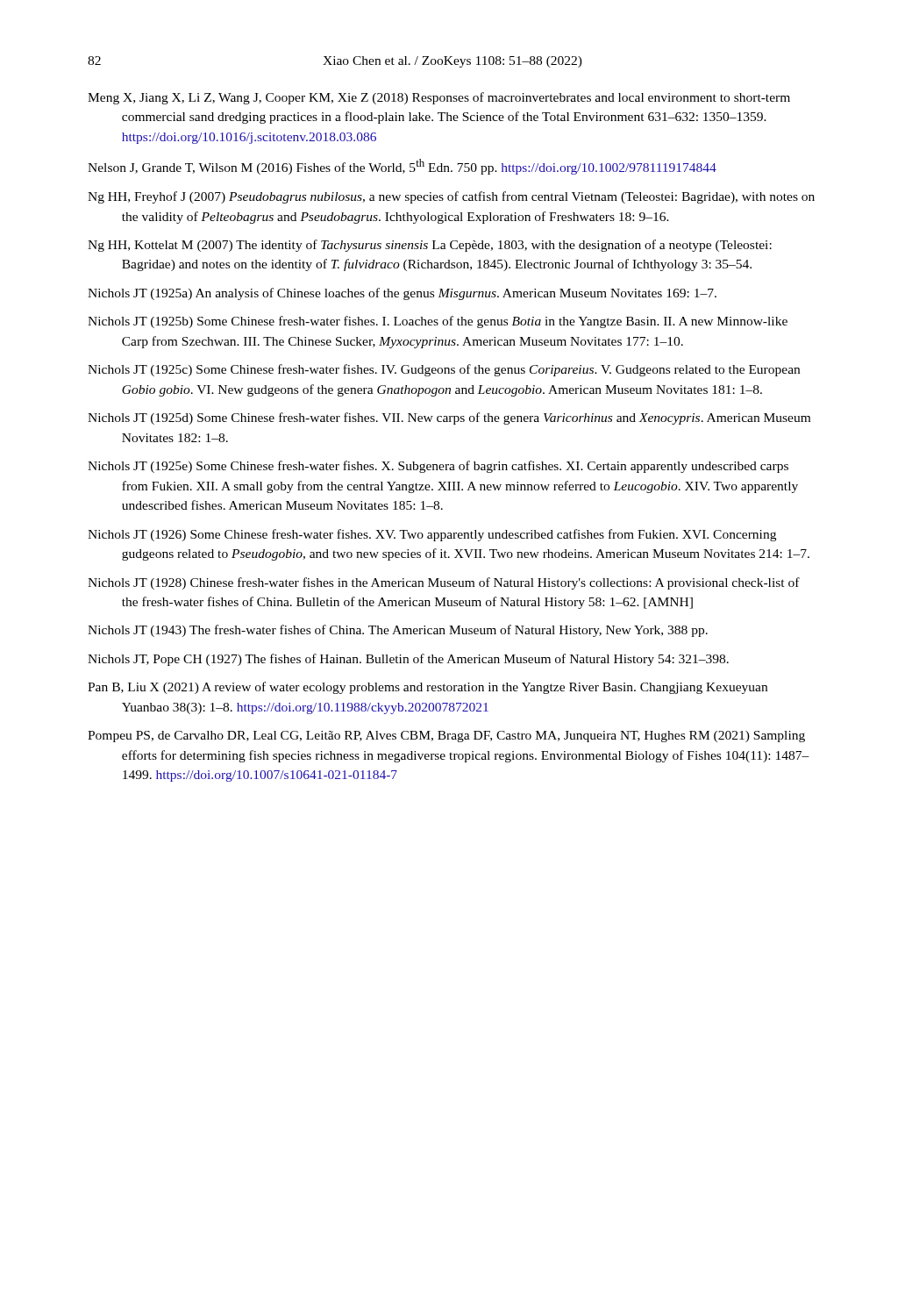The height and width of the screenshot is (1316, 905).
Task: Point to the block starting "Nichols JT (1925e) Some Chinese"
Action: (443, 485)
